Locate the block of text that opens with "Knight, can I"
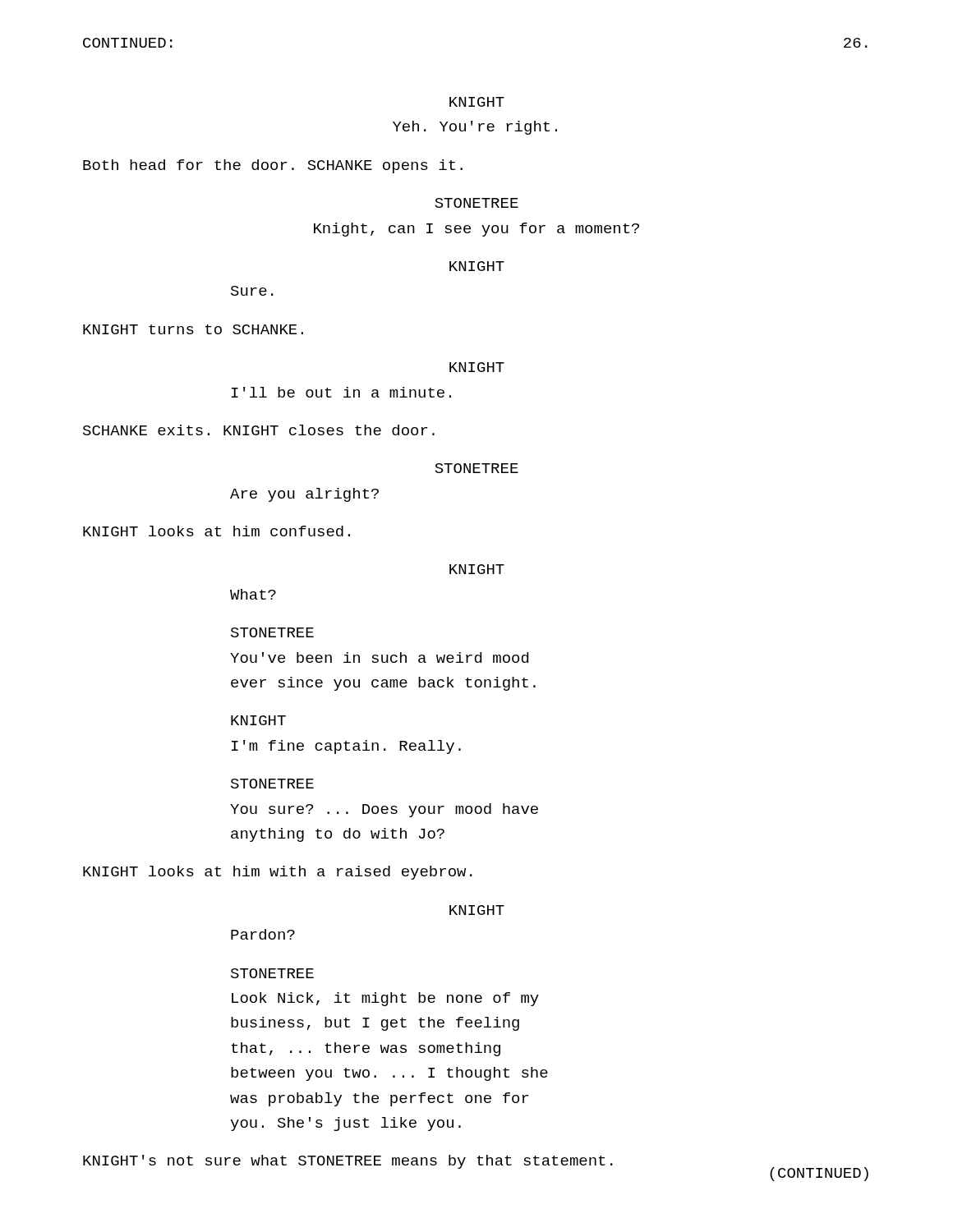Viewport: 953px width, 1232px height. [476, 229]
